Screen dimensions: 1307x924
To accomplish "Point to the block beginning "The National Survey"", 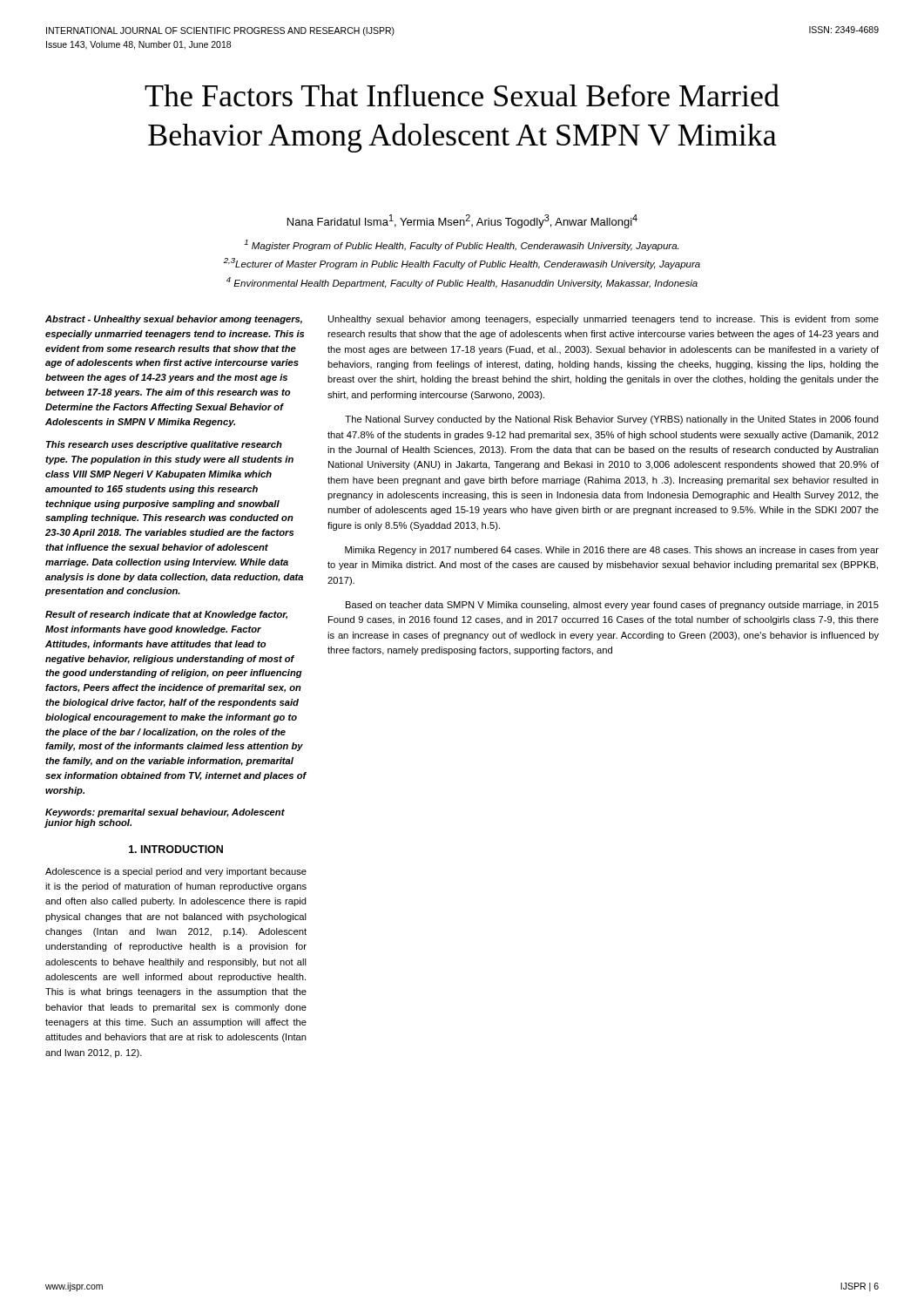I will pos(603,472).
